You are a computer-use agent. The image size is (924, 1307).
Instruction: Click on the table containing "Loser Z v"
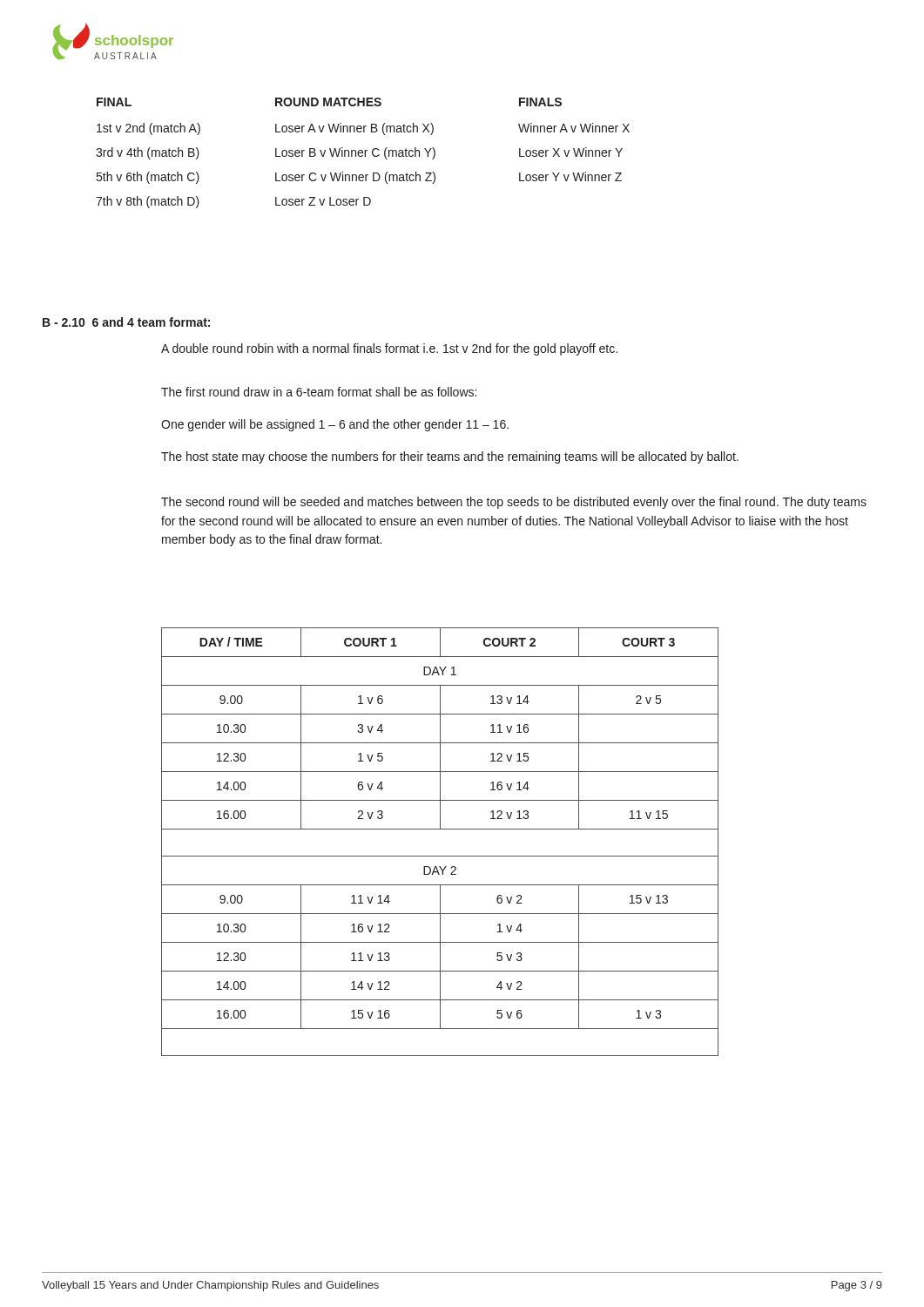tap(444, 152)
